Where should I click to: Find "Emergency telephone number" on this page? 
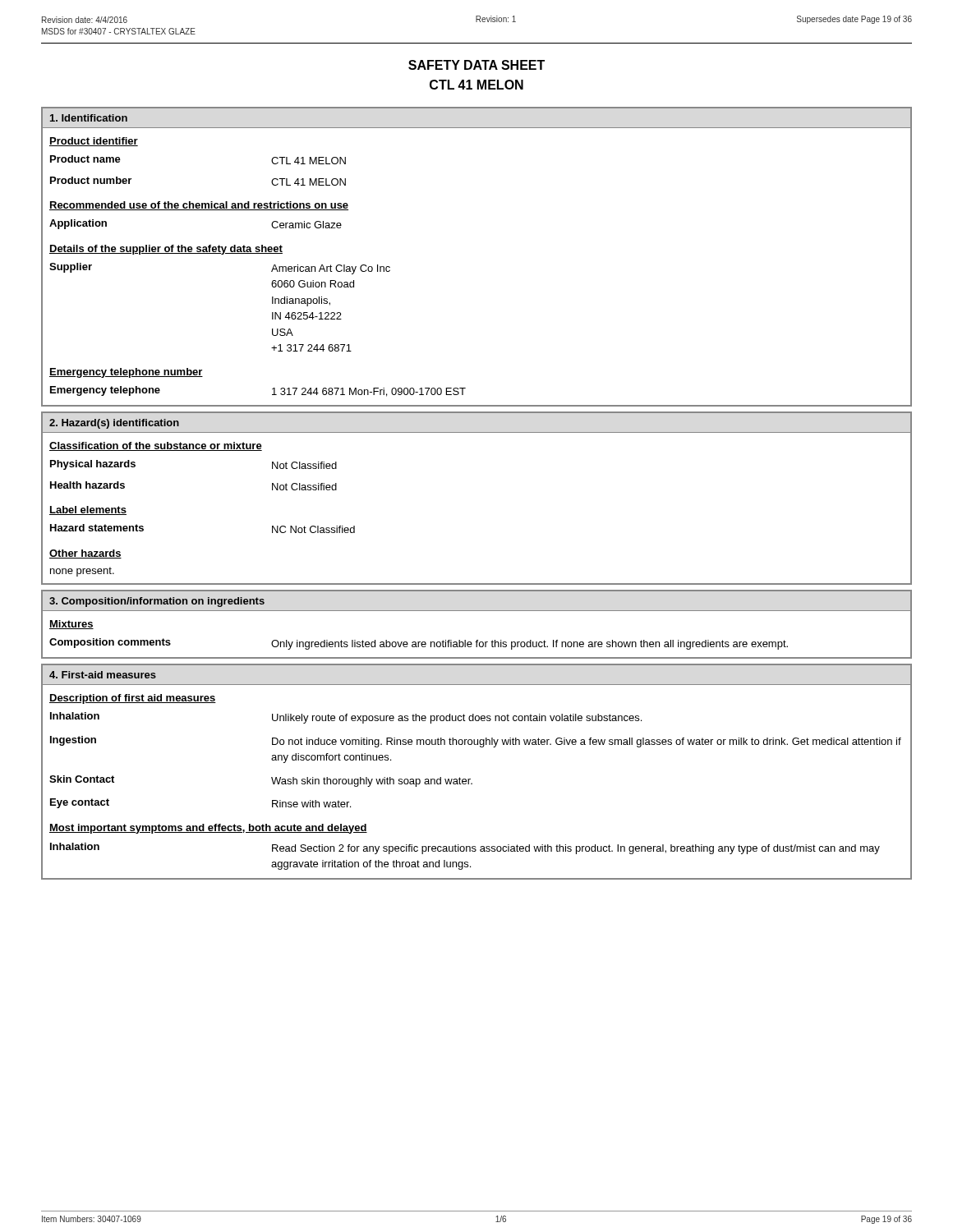click(126, 371)
